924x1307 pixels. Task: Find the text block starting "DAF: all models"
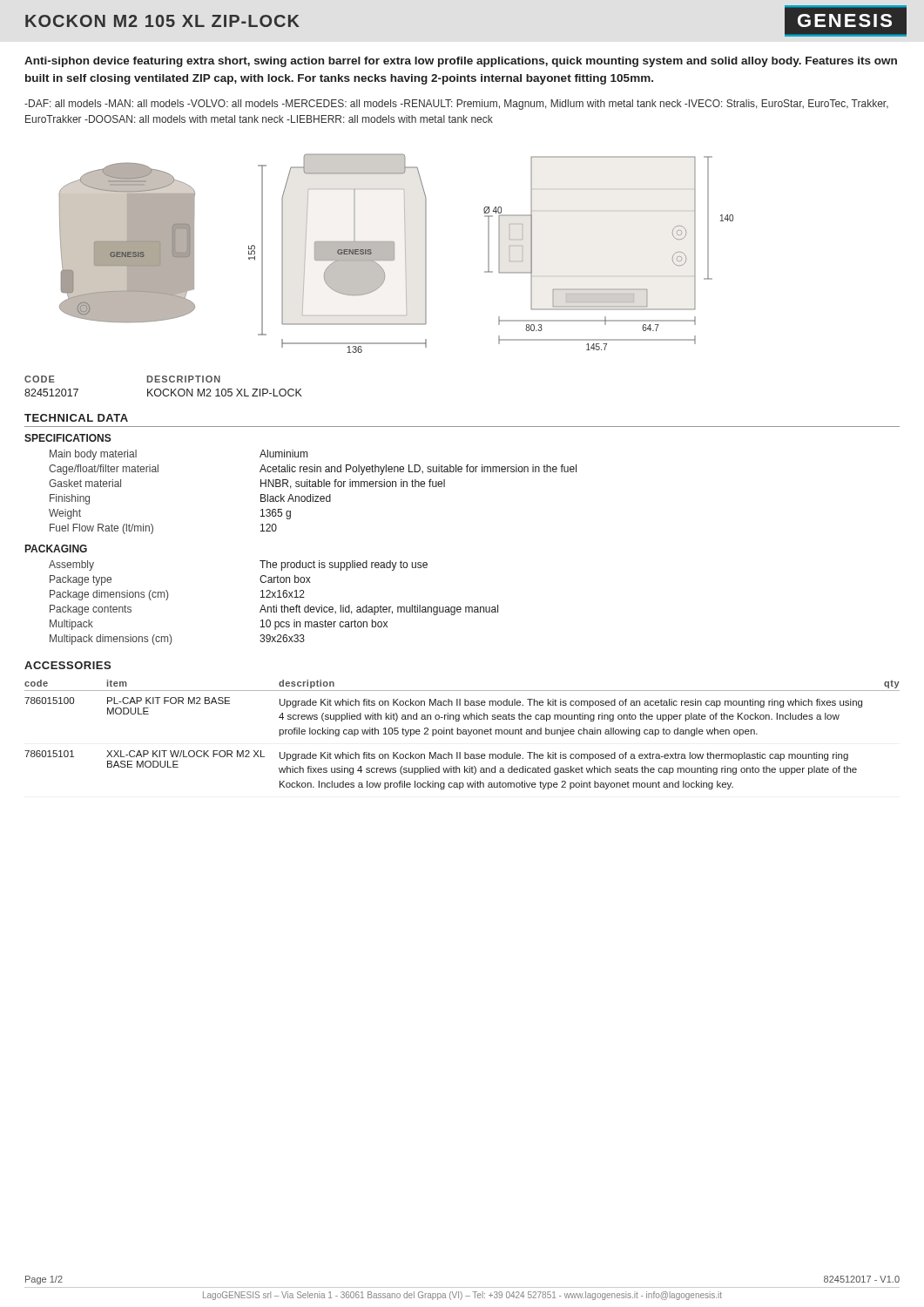point(457,111)
